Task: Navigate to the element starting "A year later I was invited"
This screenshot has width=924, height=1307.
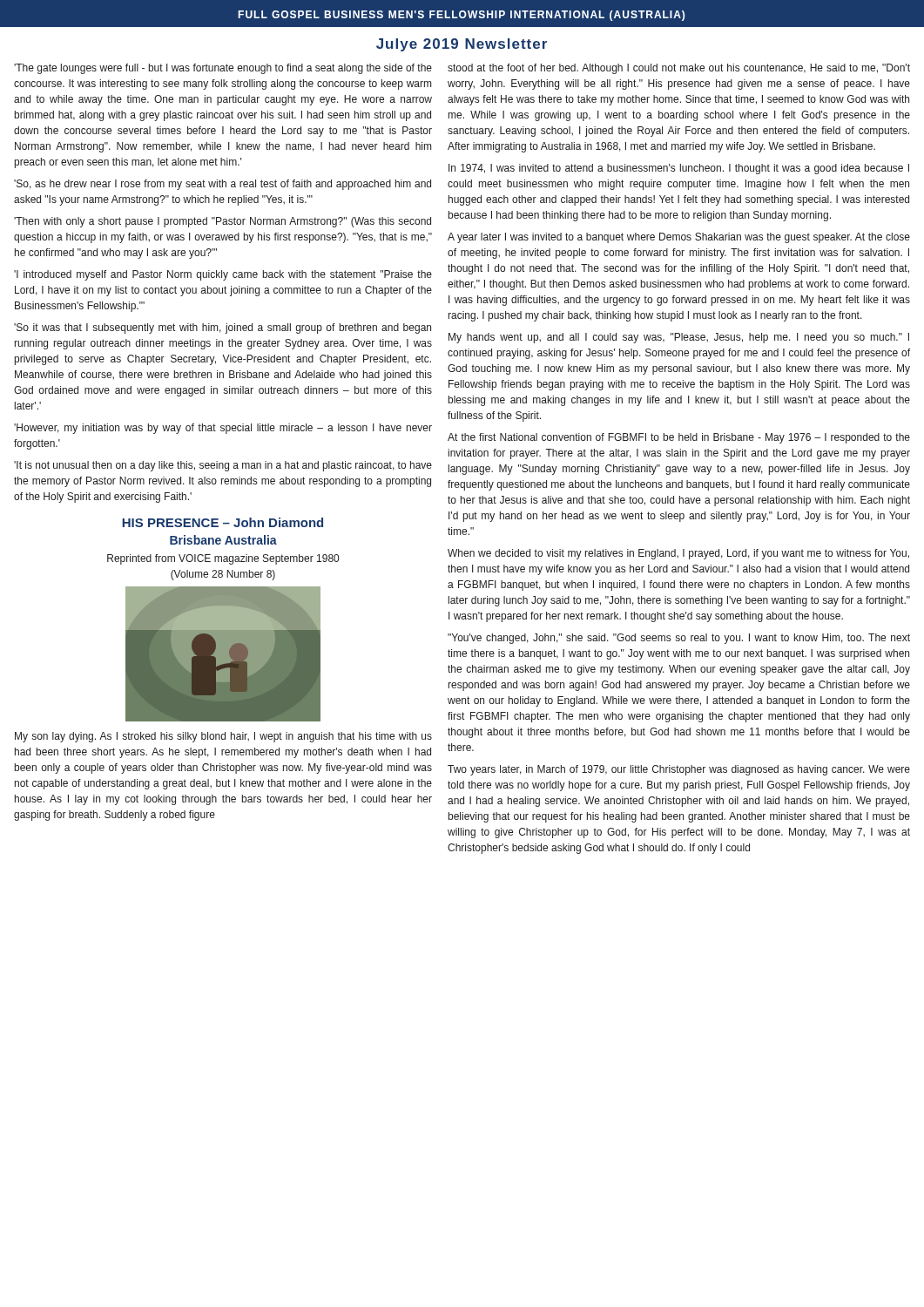Action: [x=679, y=276]
